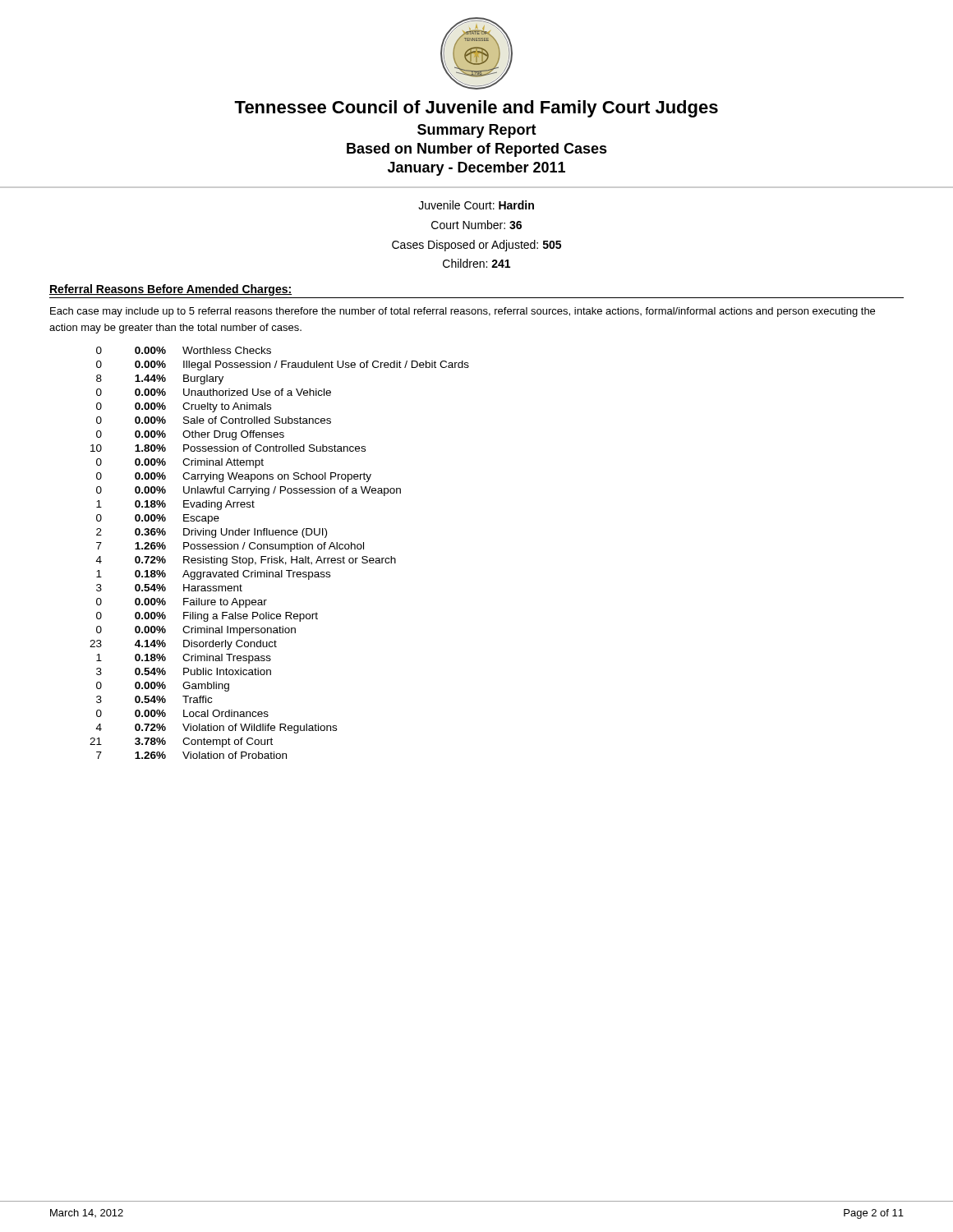This screenshot has width=953, height=1232.
Task: Click on the text starting "Cases Disposed or Adjusted:"
Action: [x=476, y=244]
